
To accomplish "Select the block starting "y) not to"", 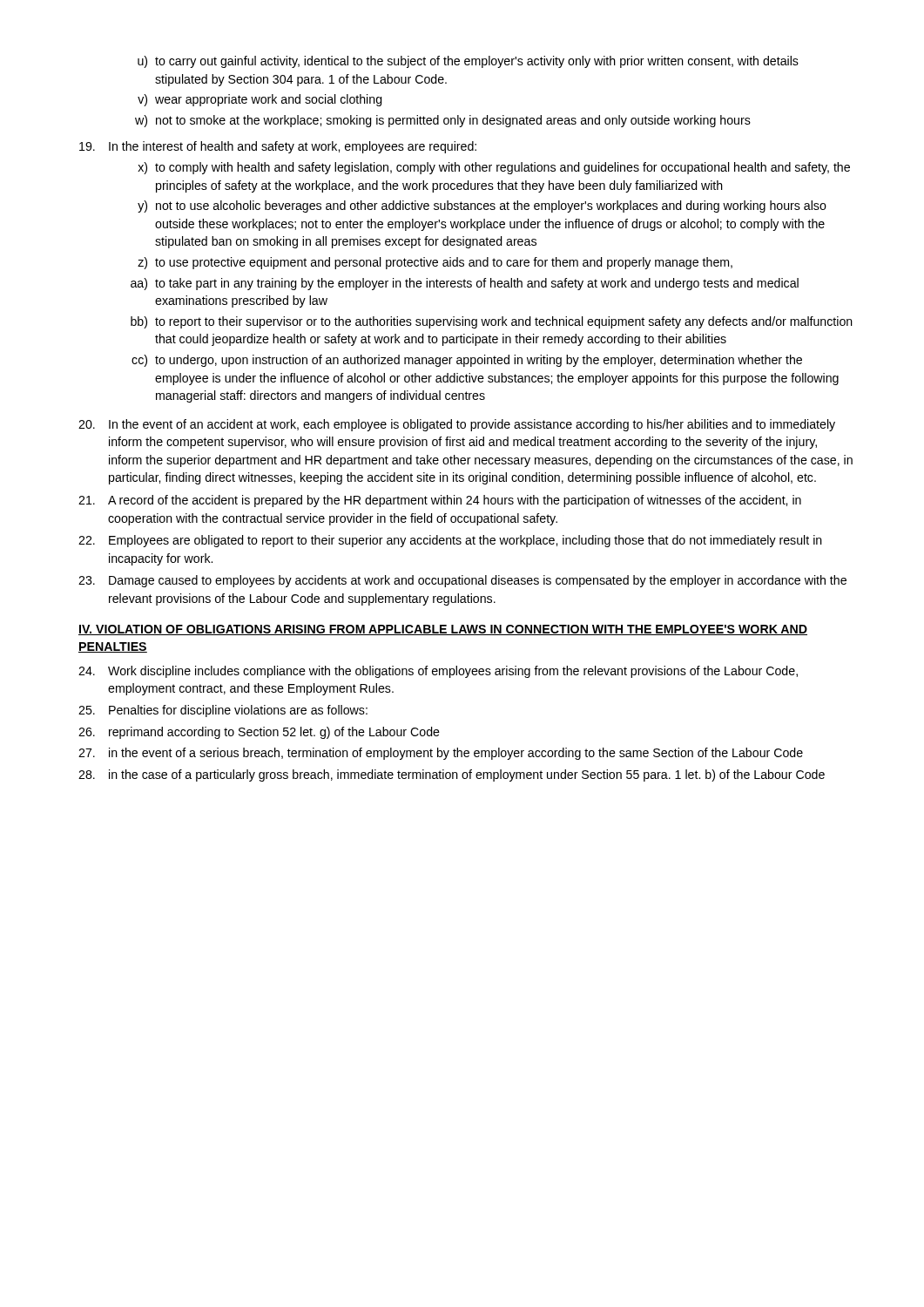I will coord(479,224).
